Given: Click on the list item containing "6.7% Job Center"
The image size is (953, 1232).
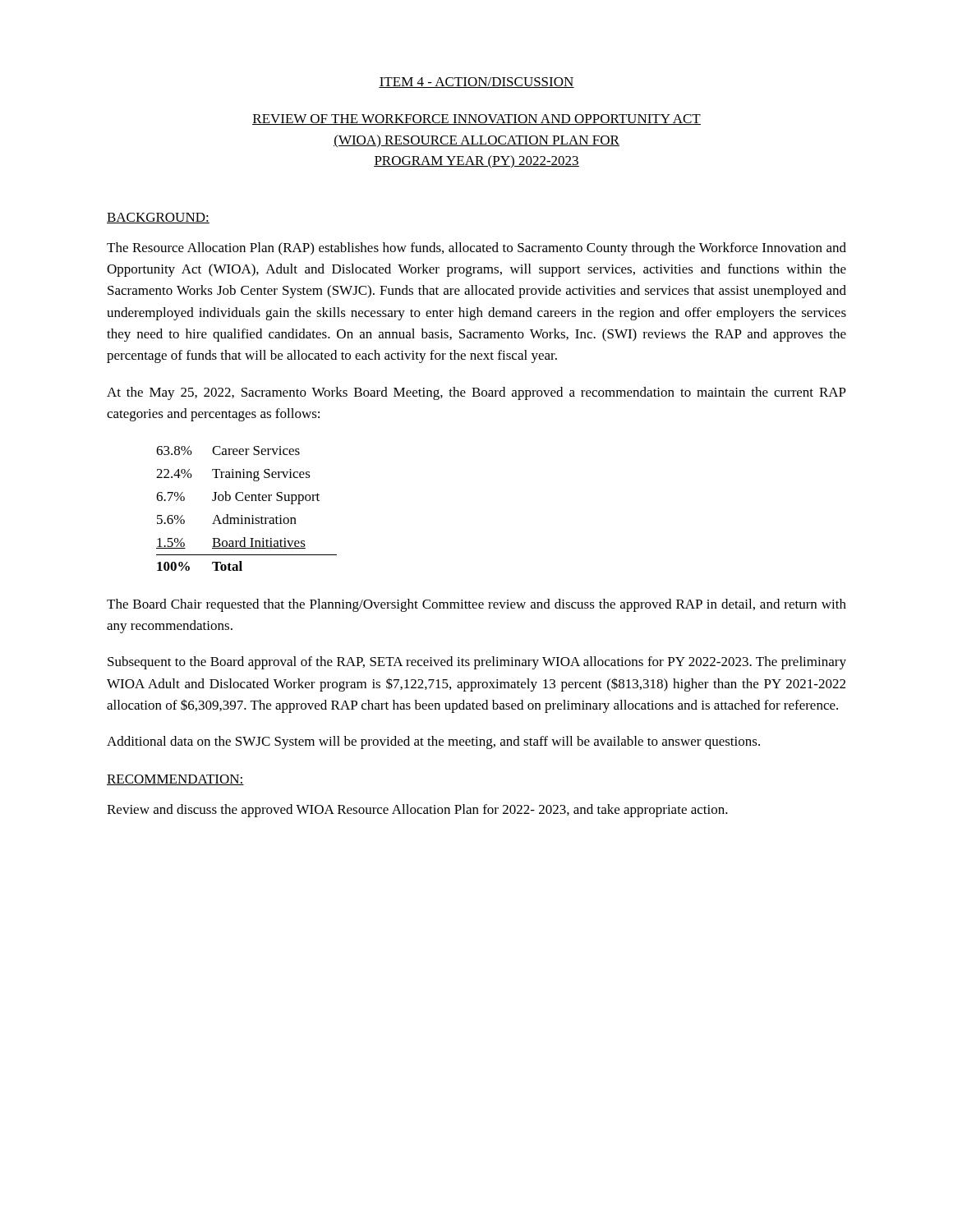Looking at the screenshot, I should point(238,498).
